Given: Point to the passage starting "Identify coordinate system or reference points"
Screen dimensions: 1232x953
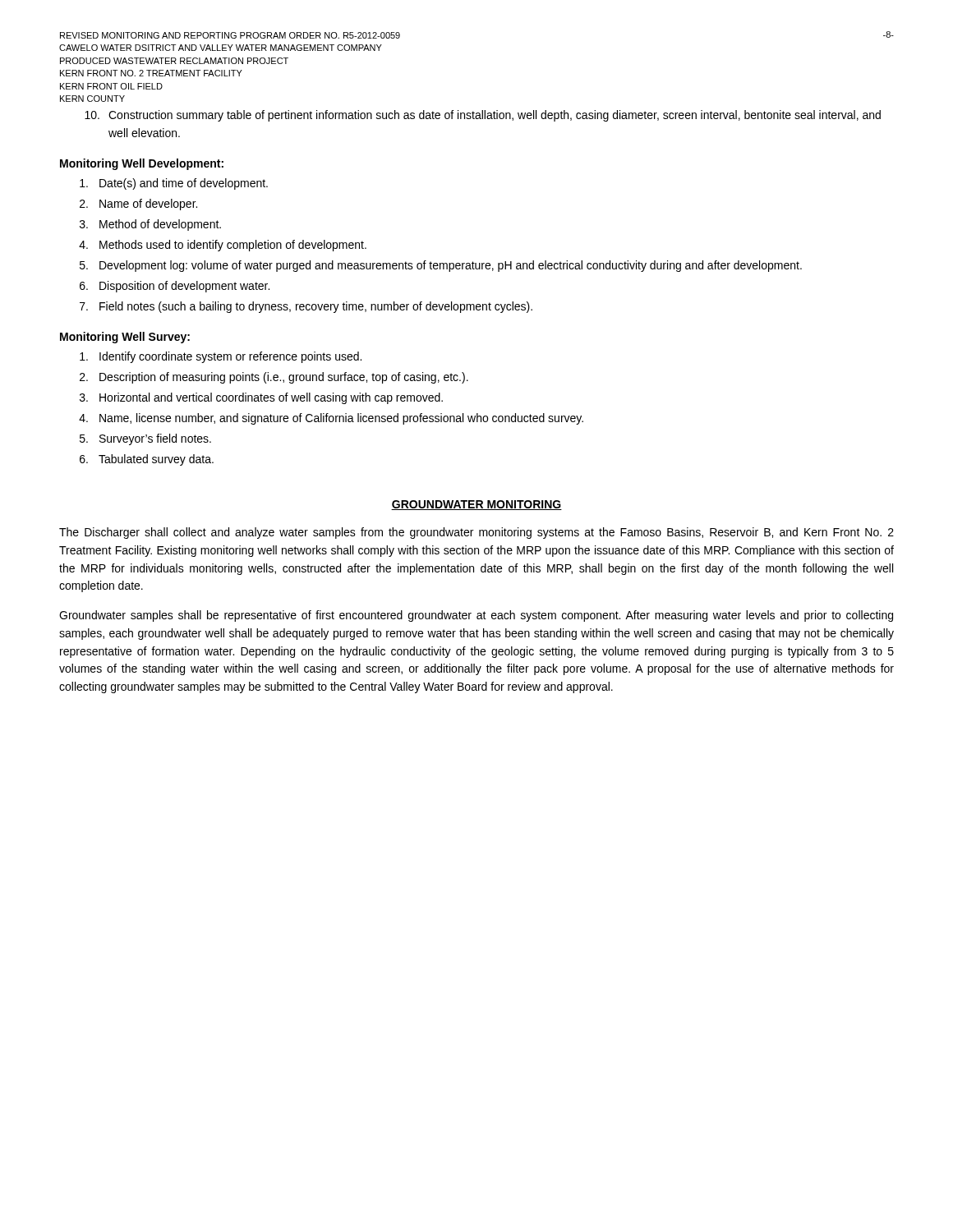Looking at the screenshot, I should (221, 357).
